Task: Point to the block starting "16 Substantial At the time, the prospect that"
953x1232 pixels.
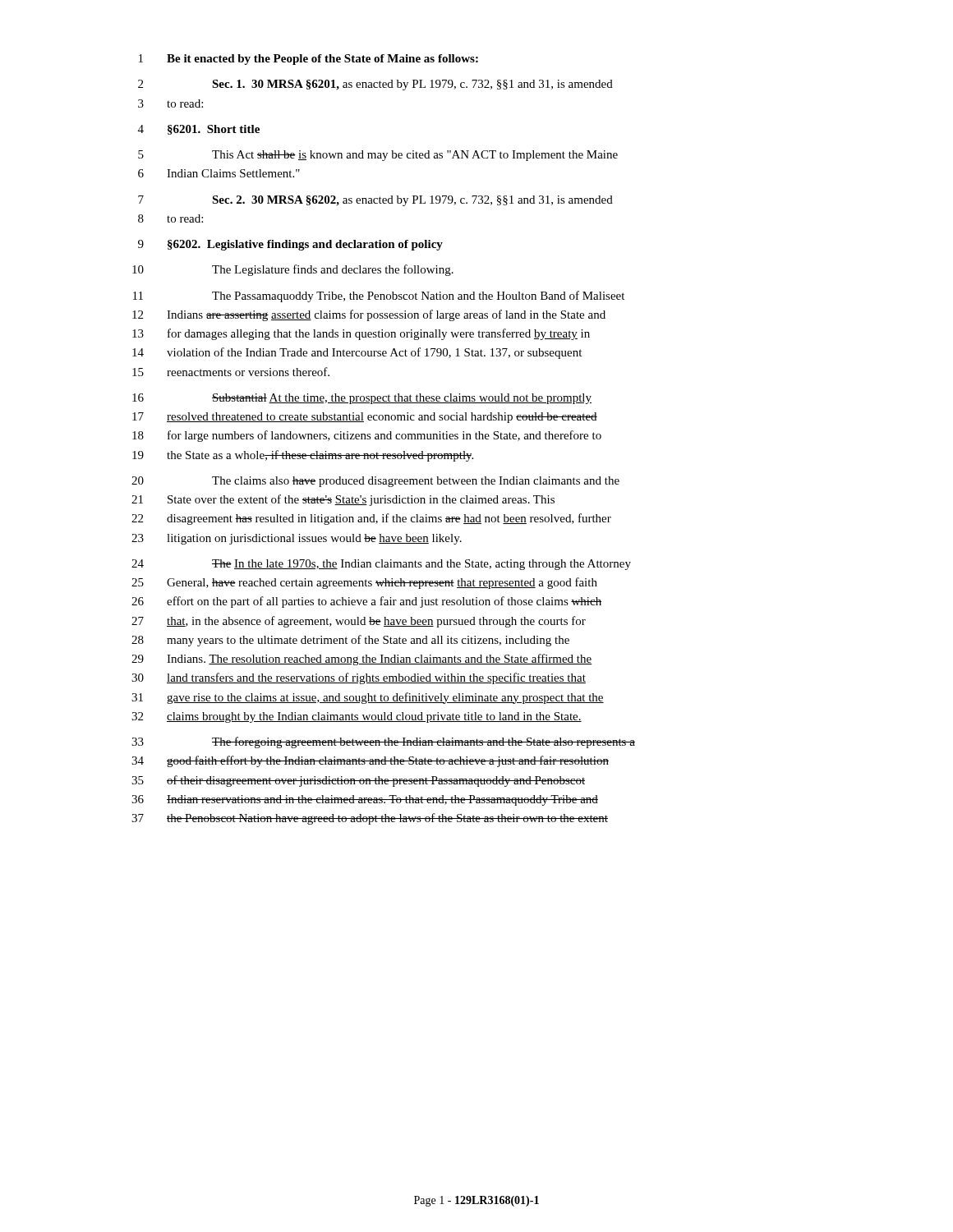Action: [x=489, y=427]
